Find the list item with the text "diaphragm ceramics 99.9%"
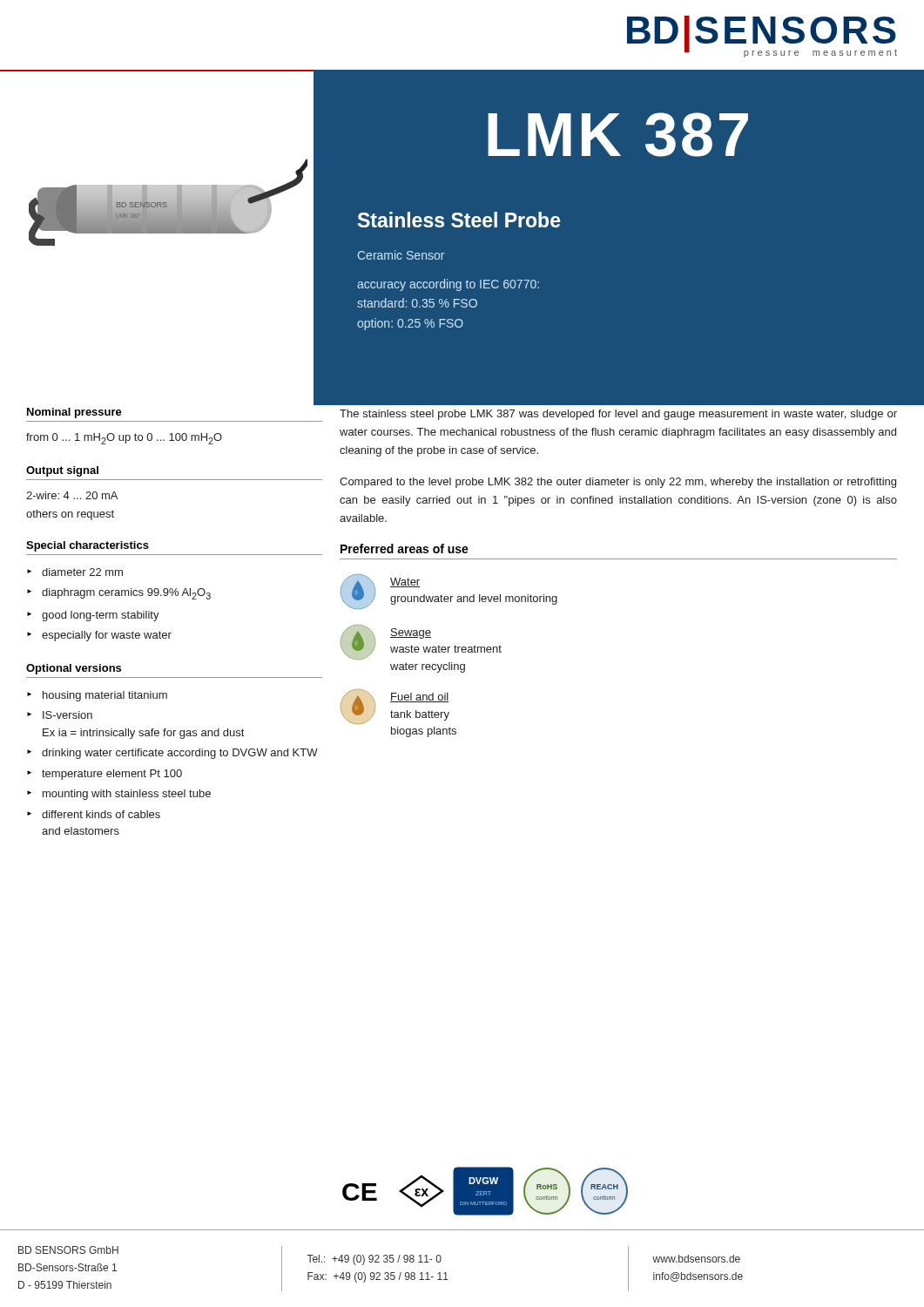The image size is (924, 1307). (x=126, y=593)
